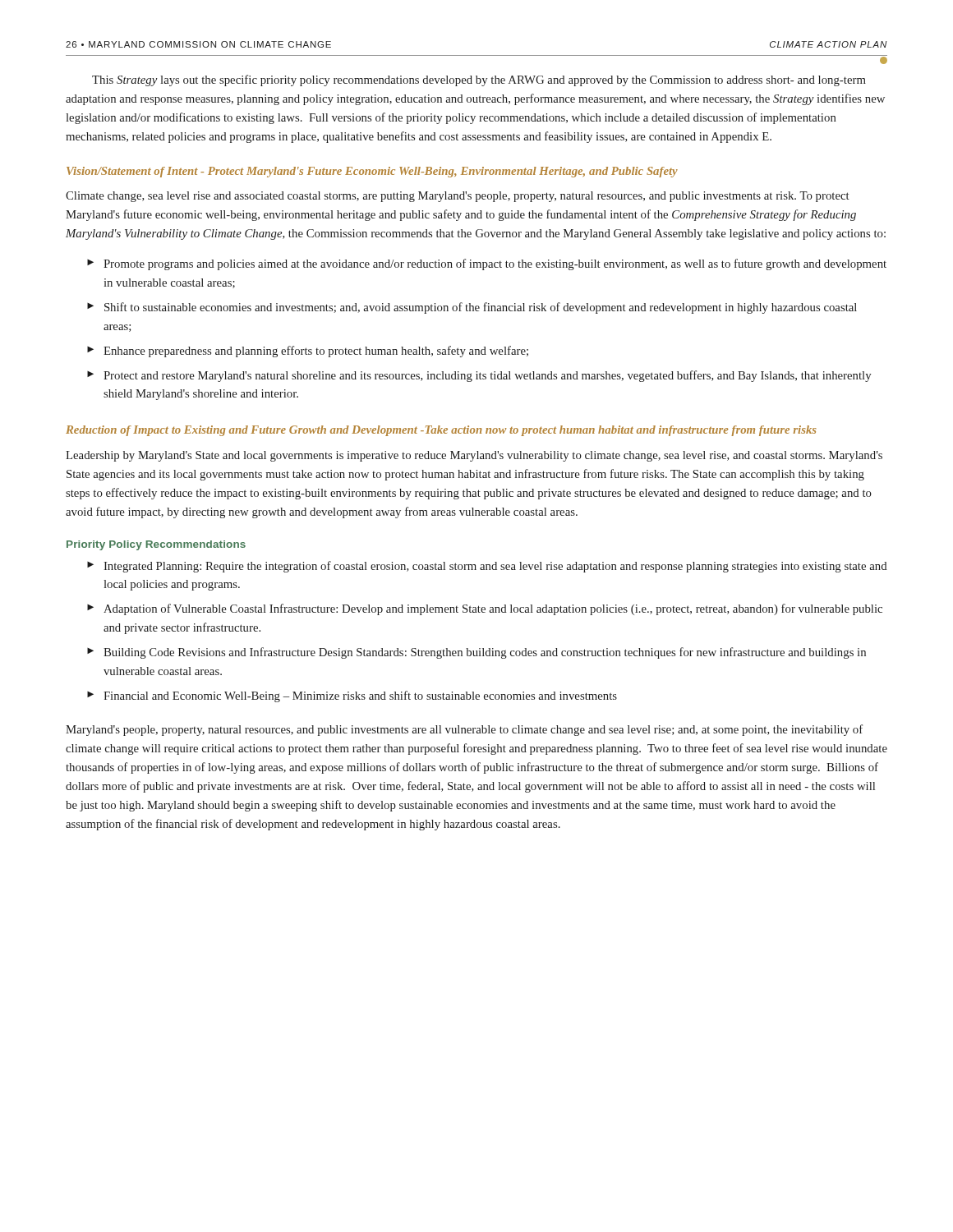Point to the text starting "Vision/Statement of Intent - Protect"
The image size is (953, 1232).
372,171
